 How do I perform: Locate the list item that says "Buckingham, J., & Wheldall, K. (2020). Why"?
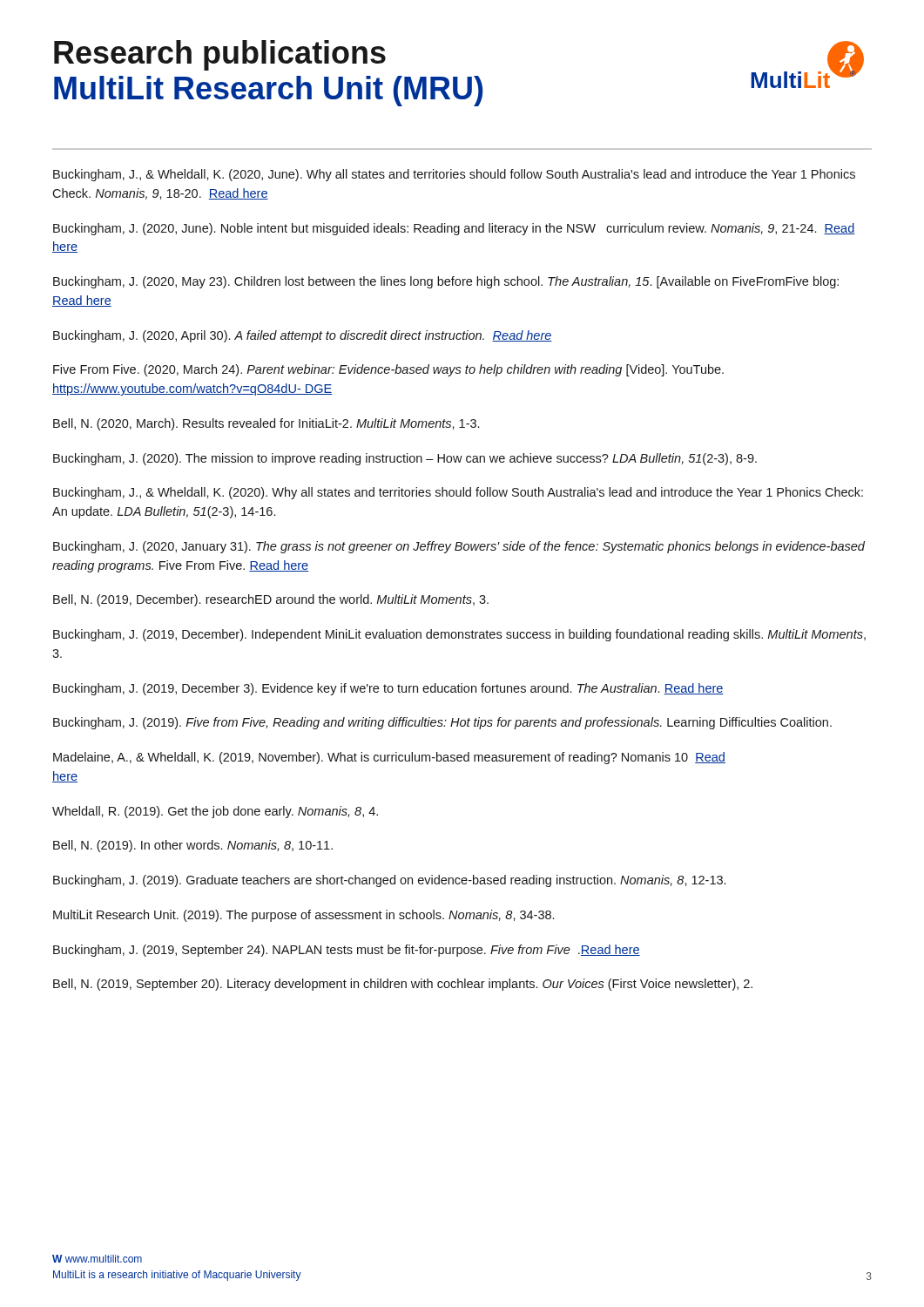coord(458,502)
